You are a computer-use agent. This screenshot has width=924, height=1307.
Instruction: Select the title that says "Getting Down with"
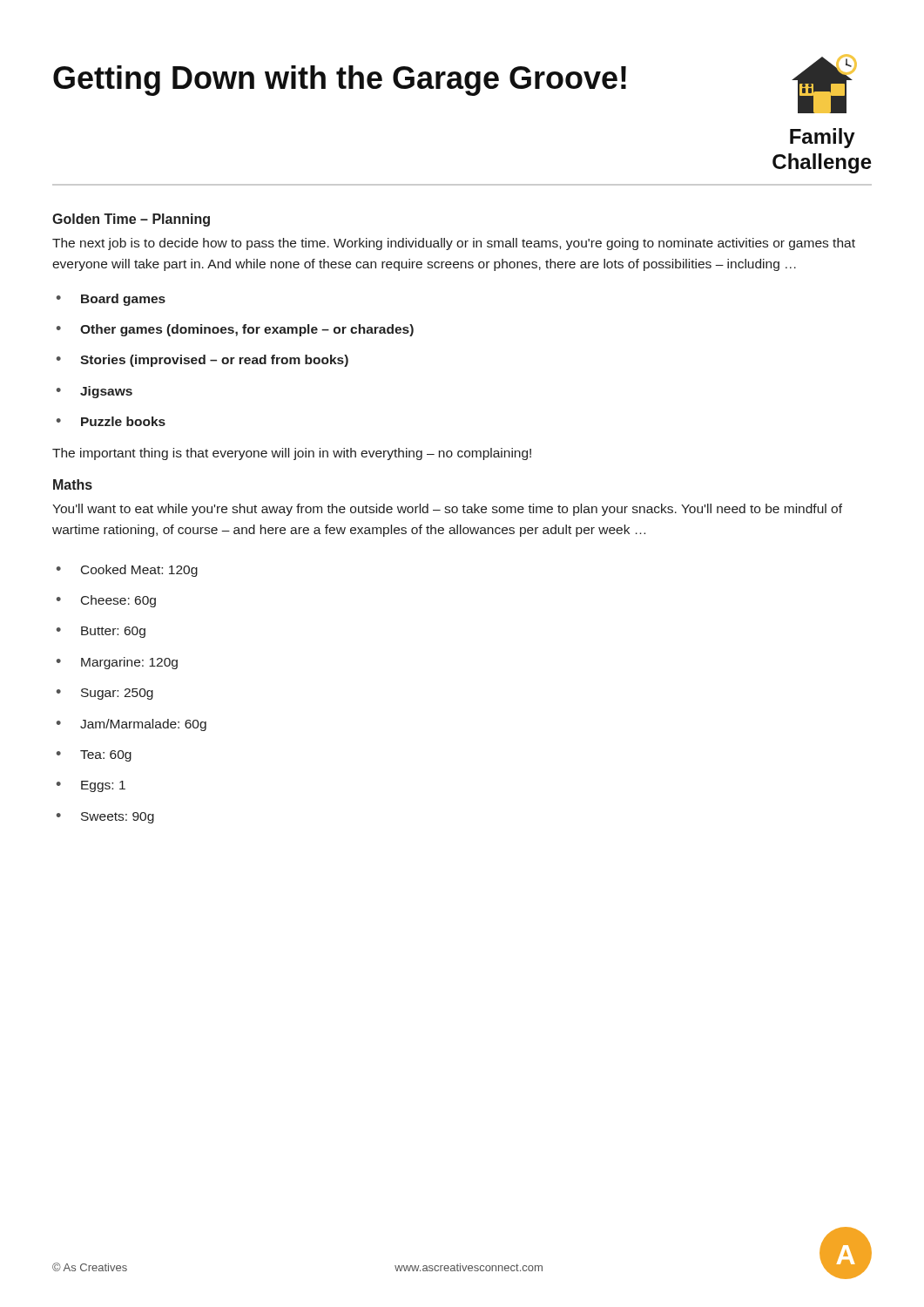point(403,74)
